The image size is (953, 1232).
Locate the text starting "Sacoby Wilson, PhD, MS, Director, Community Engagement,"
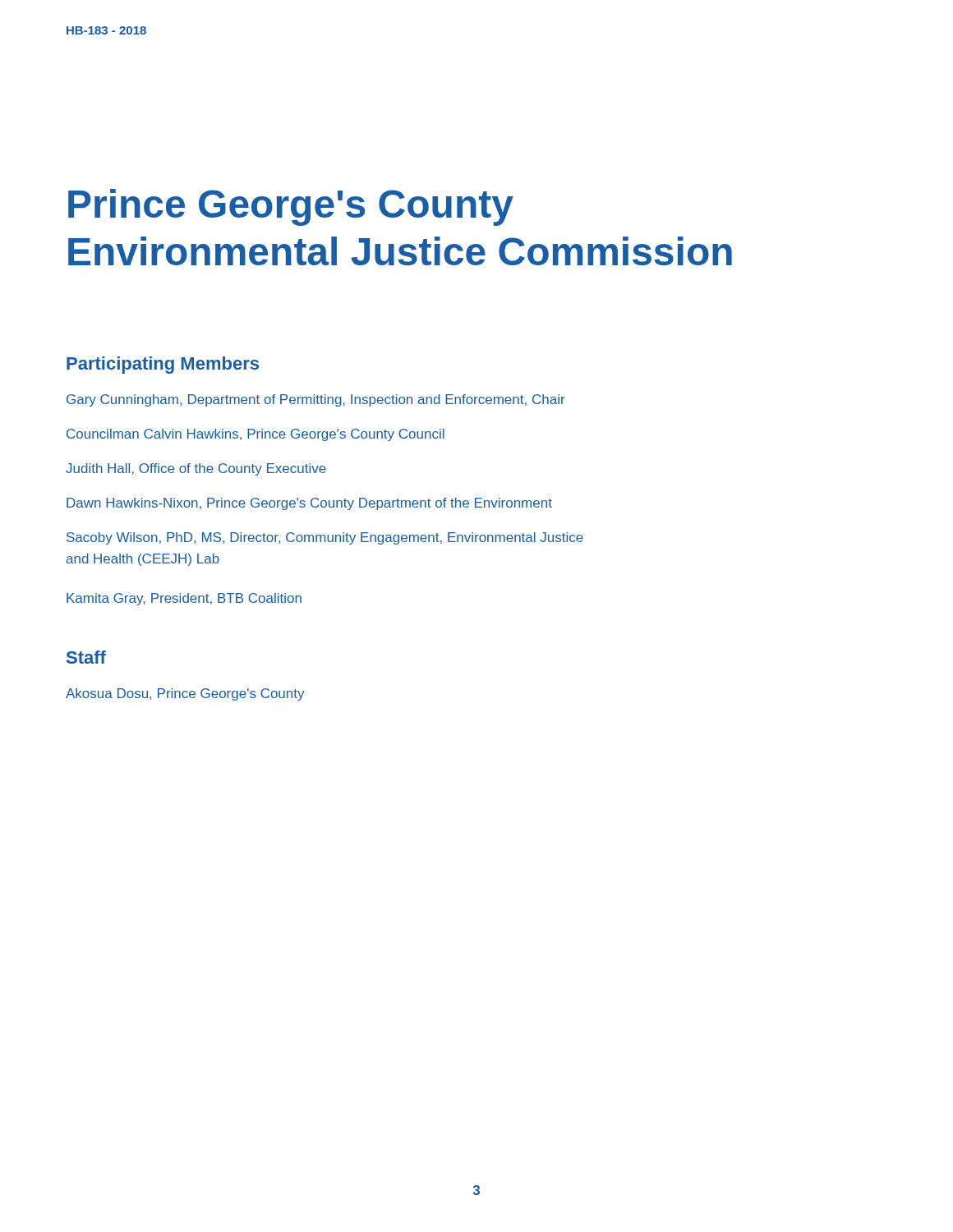click(x=325, y=548)
